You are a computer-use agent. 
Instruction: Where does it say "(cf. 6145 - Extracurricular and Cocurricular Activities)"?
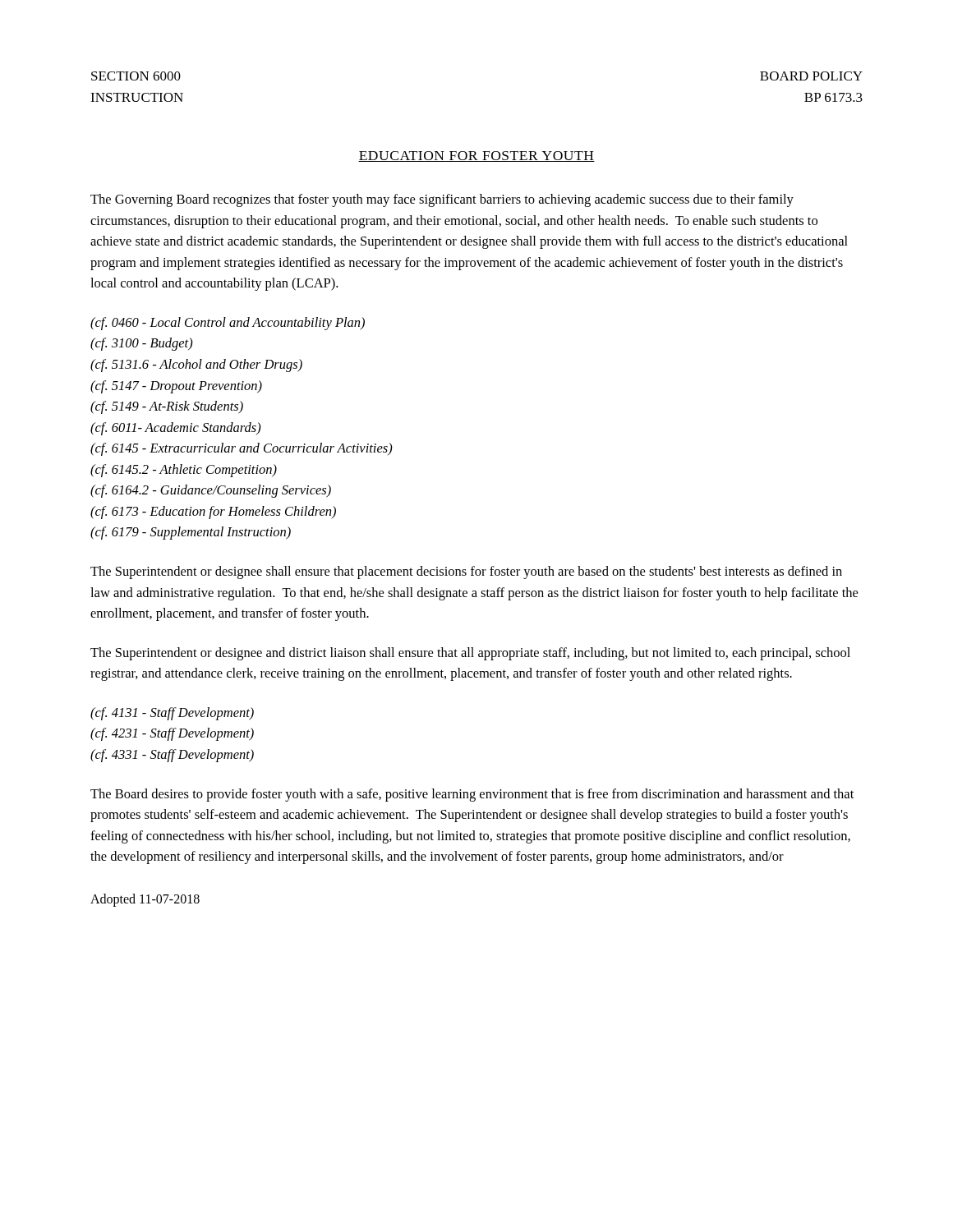[x=241, y=448]
